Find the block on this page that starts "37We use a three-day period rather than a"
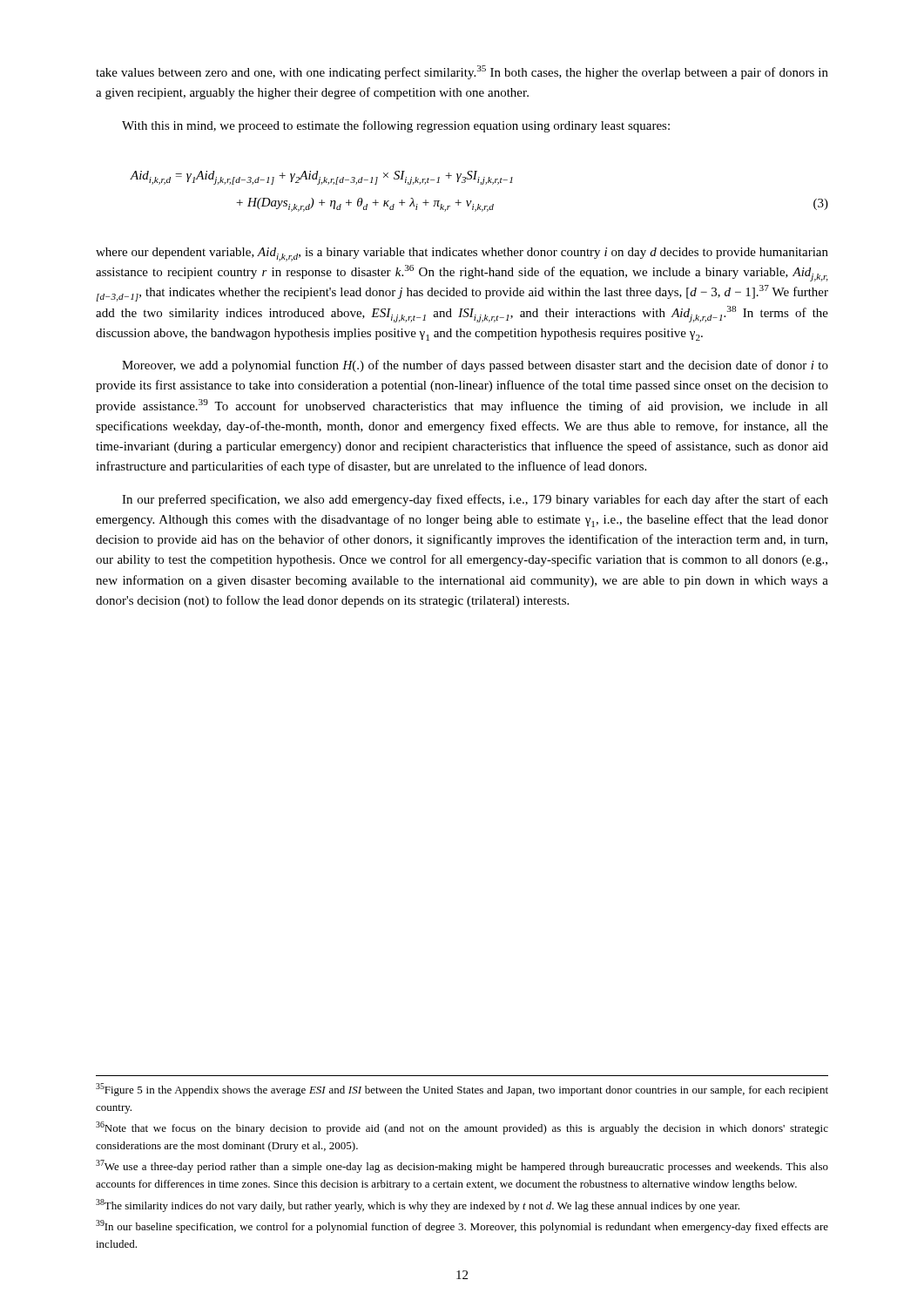 click(462, 1176)
